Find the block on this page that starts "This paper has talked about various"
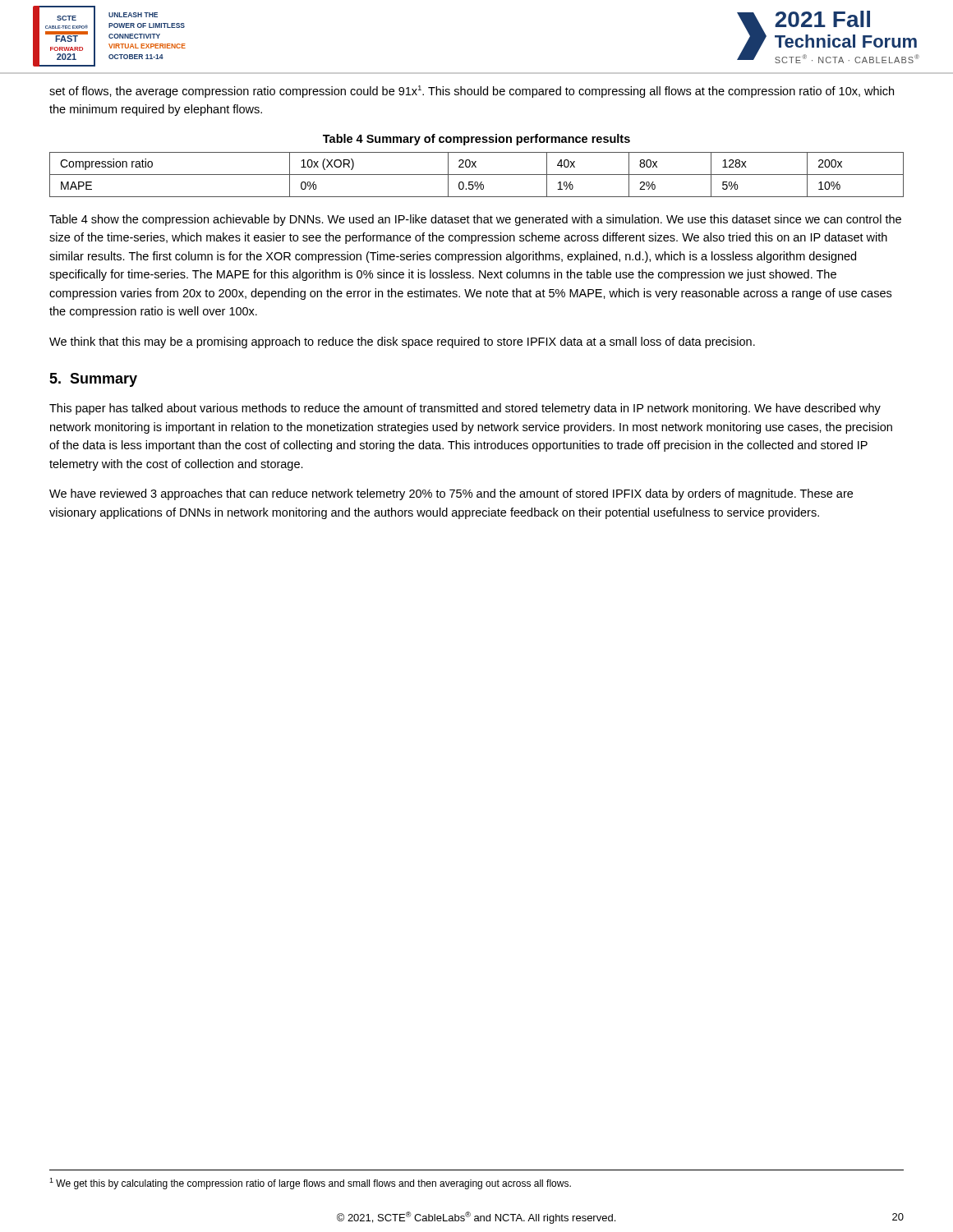The height and width of the screenshot is (1232, 953). coord(471,436)
